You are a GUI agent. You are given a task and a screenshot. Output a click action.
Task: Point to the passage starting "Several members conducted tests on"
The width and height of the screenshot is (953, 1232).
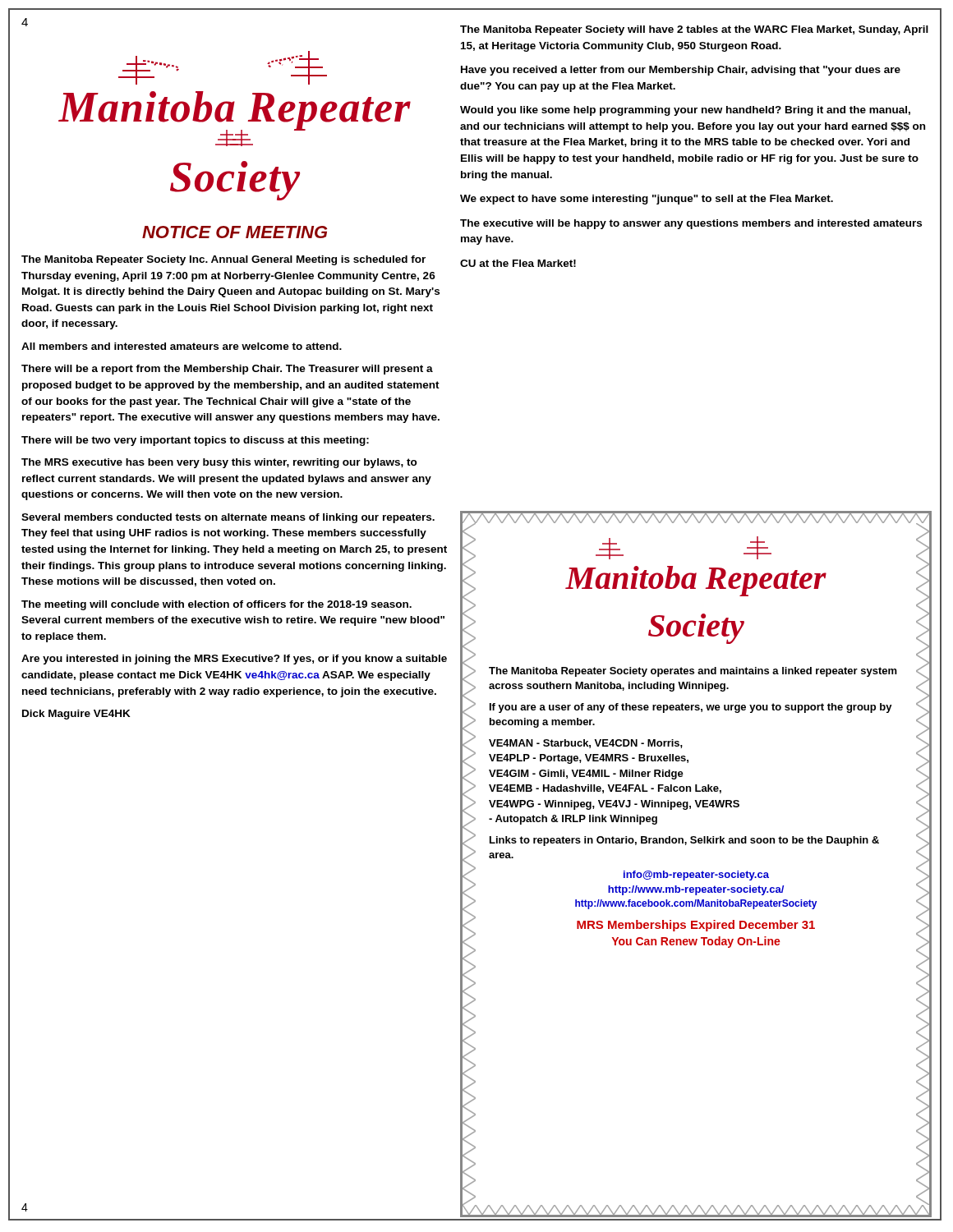(235, 549)
